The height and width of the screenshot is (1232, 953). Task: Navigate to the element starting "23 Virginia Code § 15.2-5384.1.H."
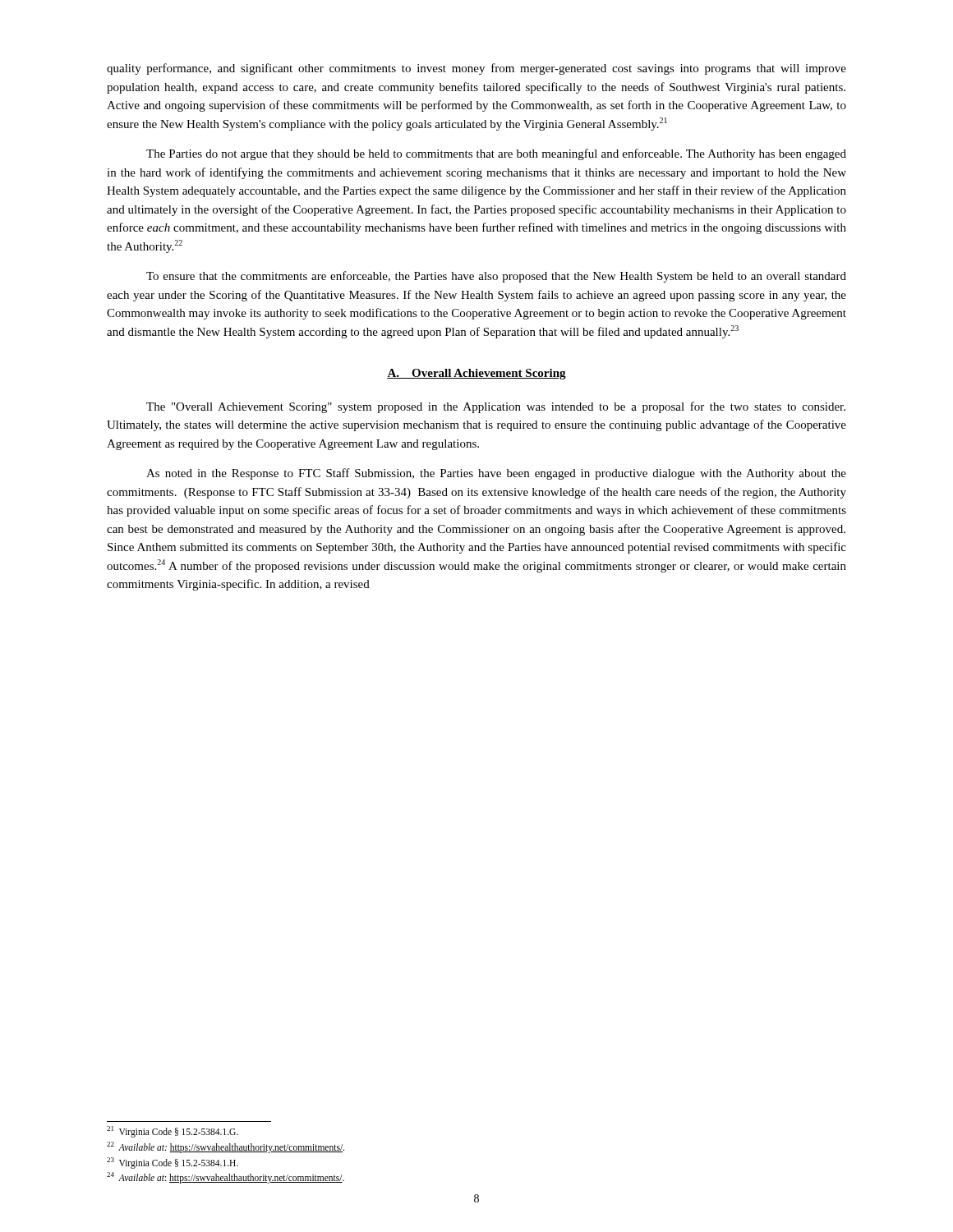click(173, 1162)
